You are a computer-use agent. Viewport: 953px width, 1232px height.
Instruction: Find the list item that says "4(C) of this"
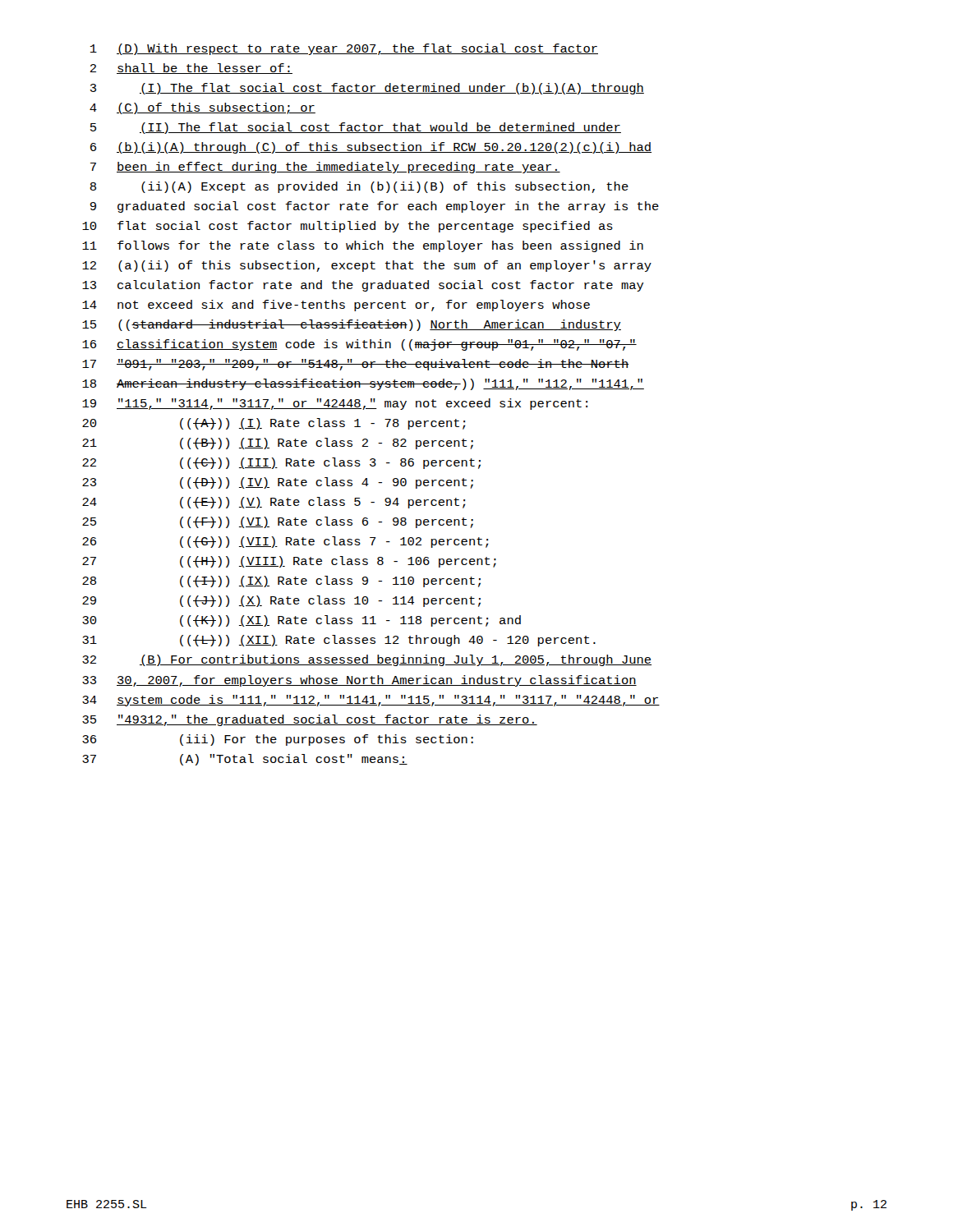(191, 108)
